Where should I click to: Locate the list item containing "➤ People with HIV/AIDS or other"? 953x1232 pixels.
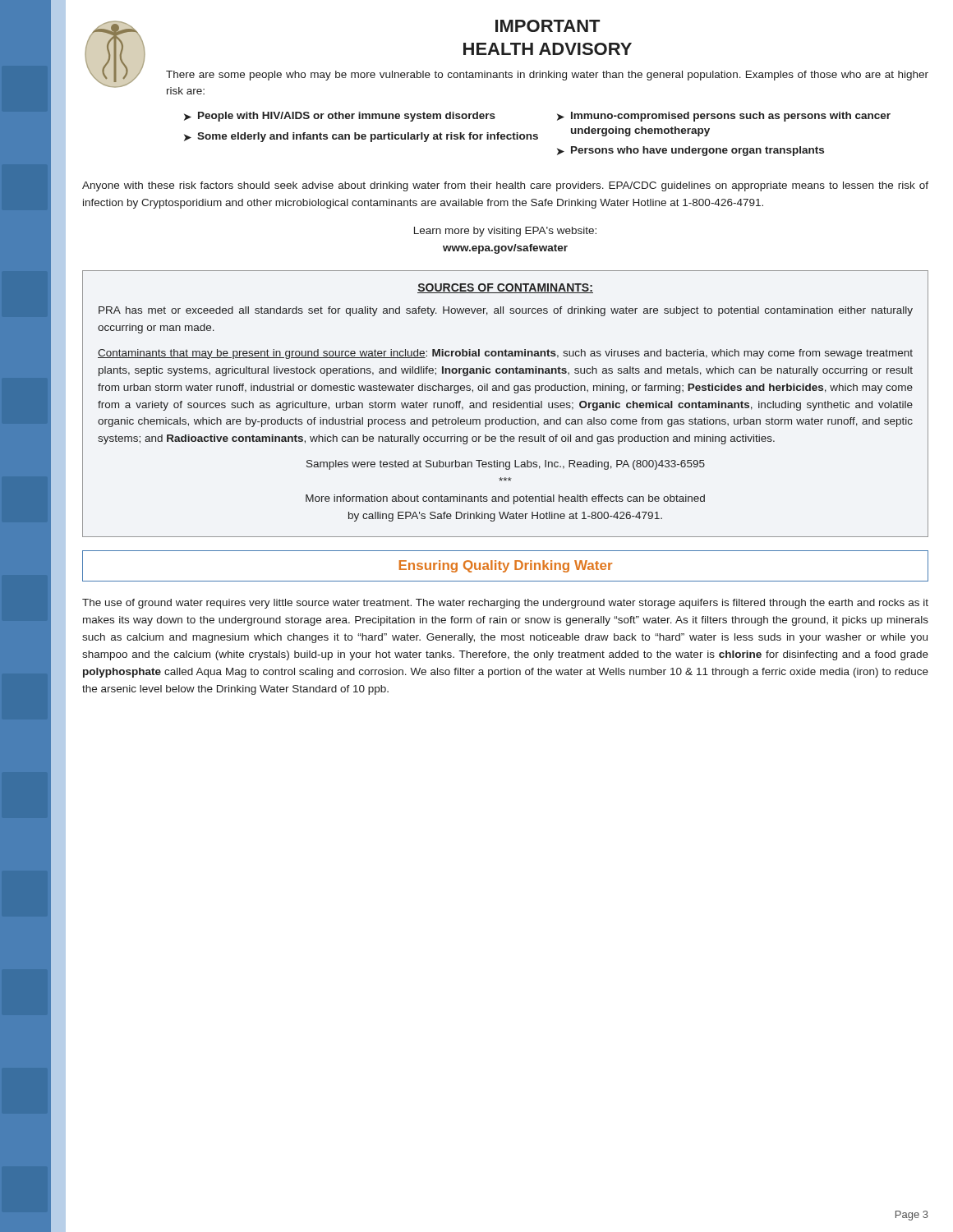click(x=339, y=116)
